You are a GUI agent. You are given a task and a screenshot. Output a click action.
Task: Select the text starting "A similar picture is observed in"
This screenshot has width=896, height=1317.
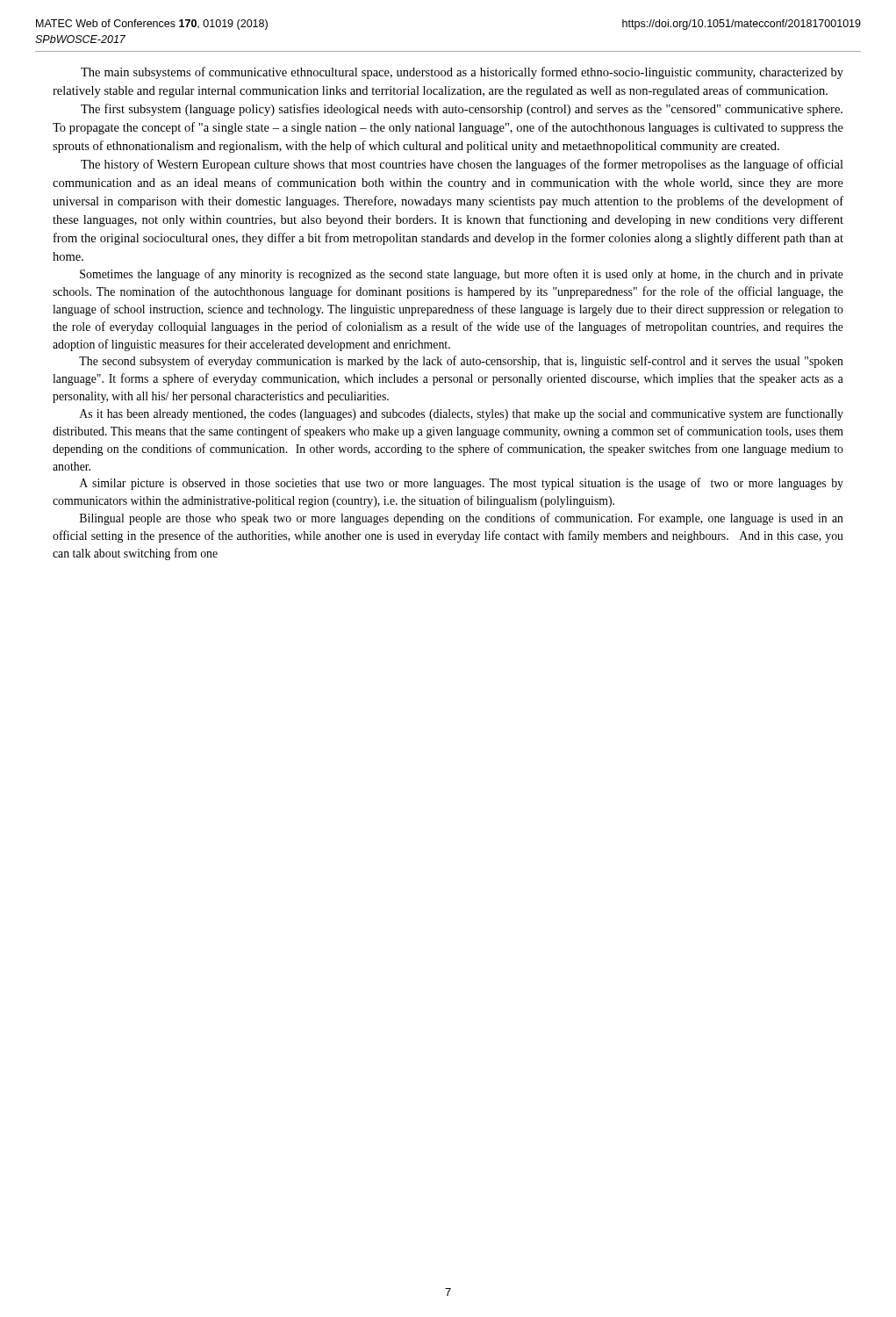[x=448, y=493]
